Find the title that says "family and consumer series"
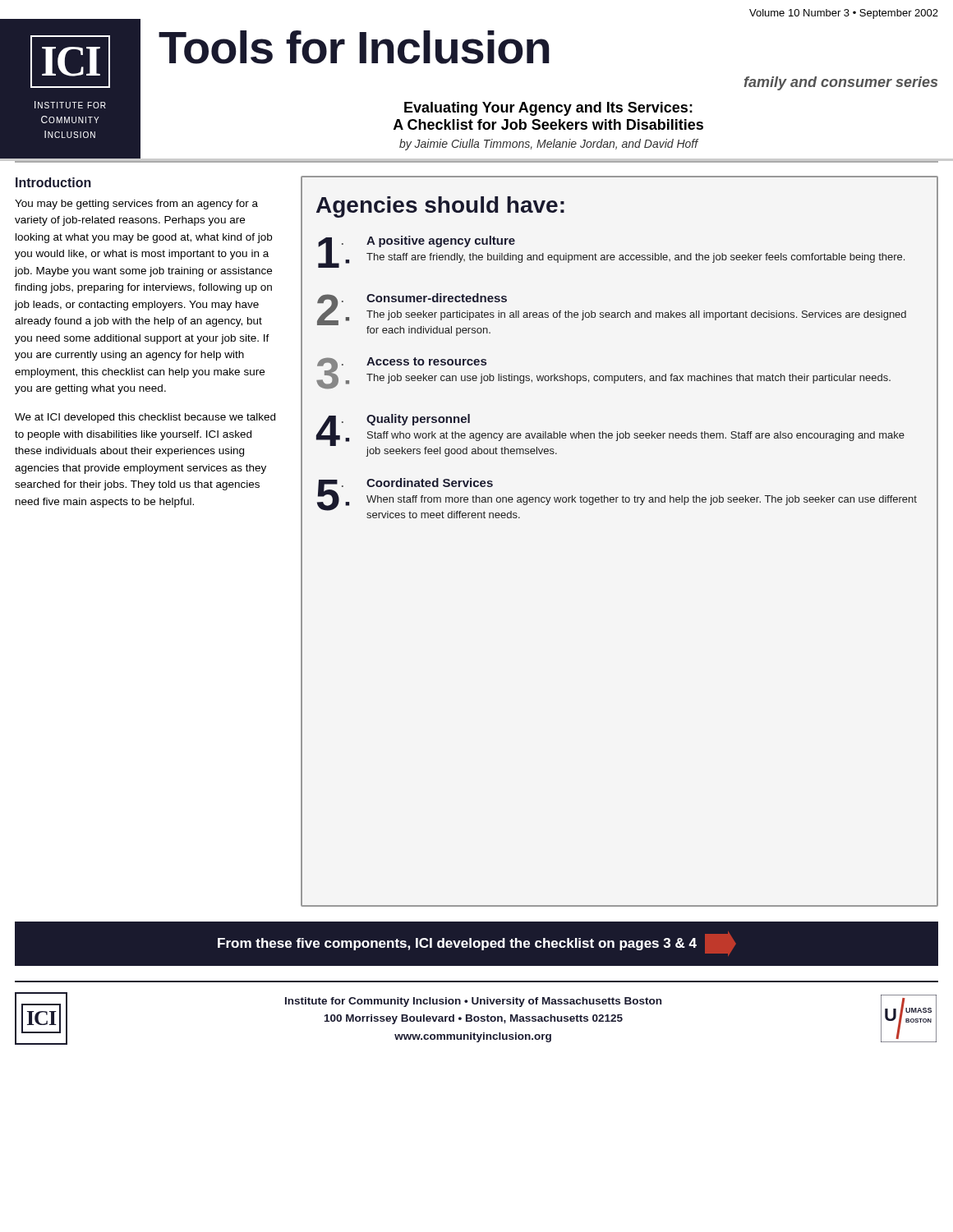Screen dimensions: 1232x953 tap(841, 82)
